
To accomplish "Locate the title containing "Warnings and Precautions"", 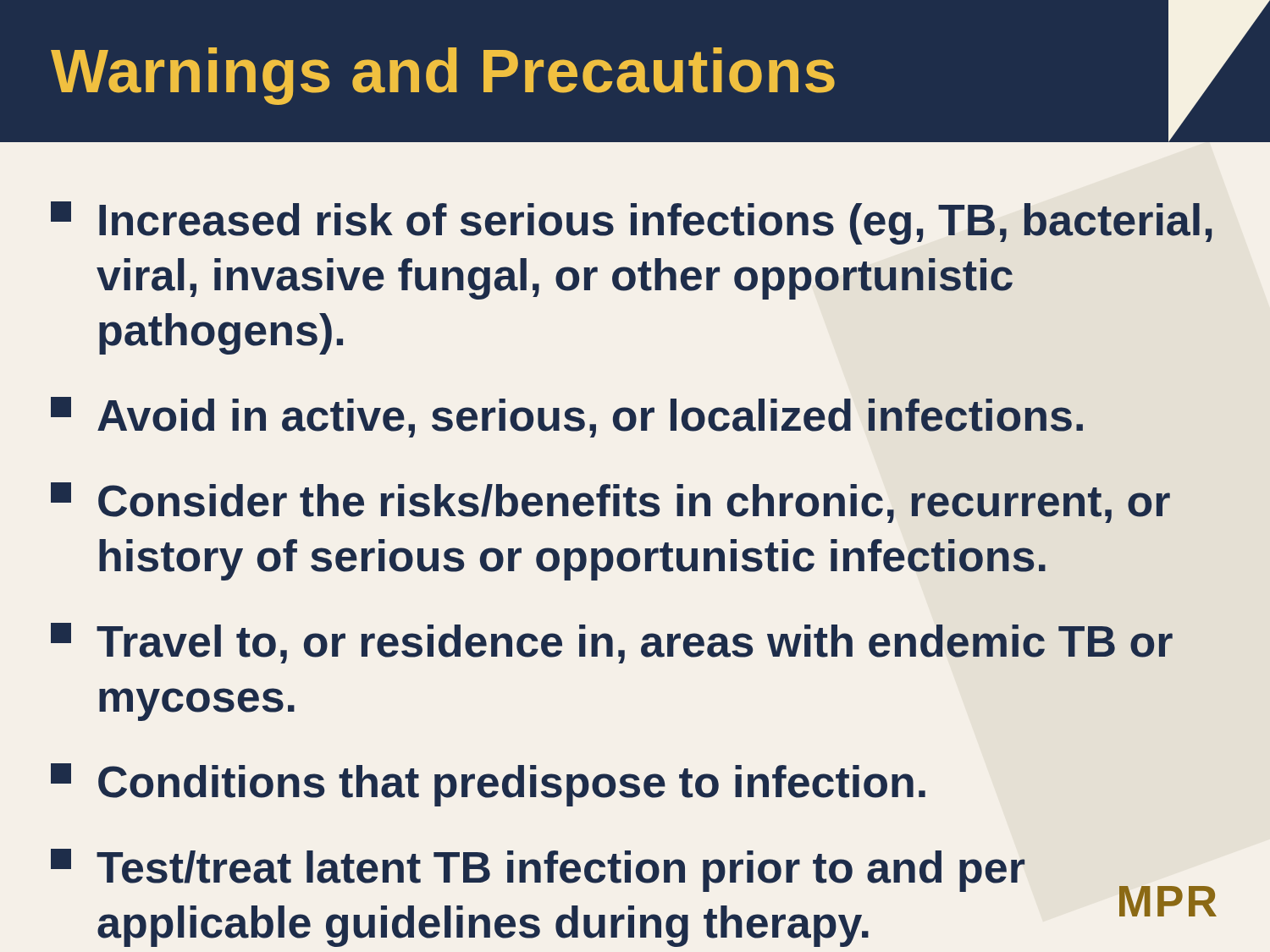I will (x=660, y=71).
